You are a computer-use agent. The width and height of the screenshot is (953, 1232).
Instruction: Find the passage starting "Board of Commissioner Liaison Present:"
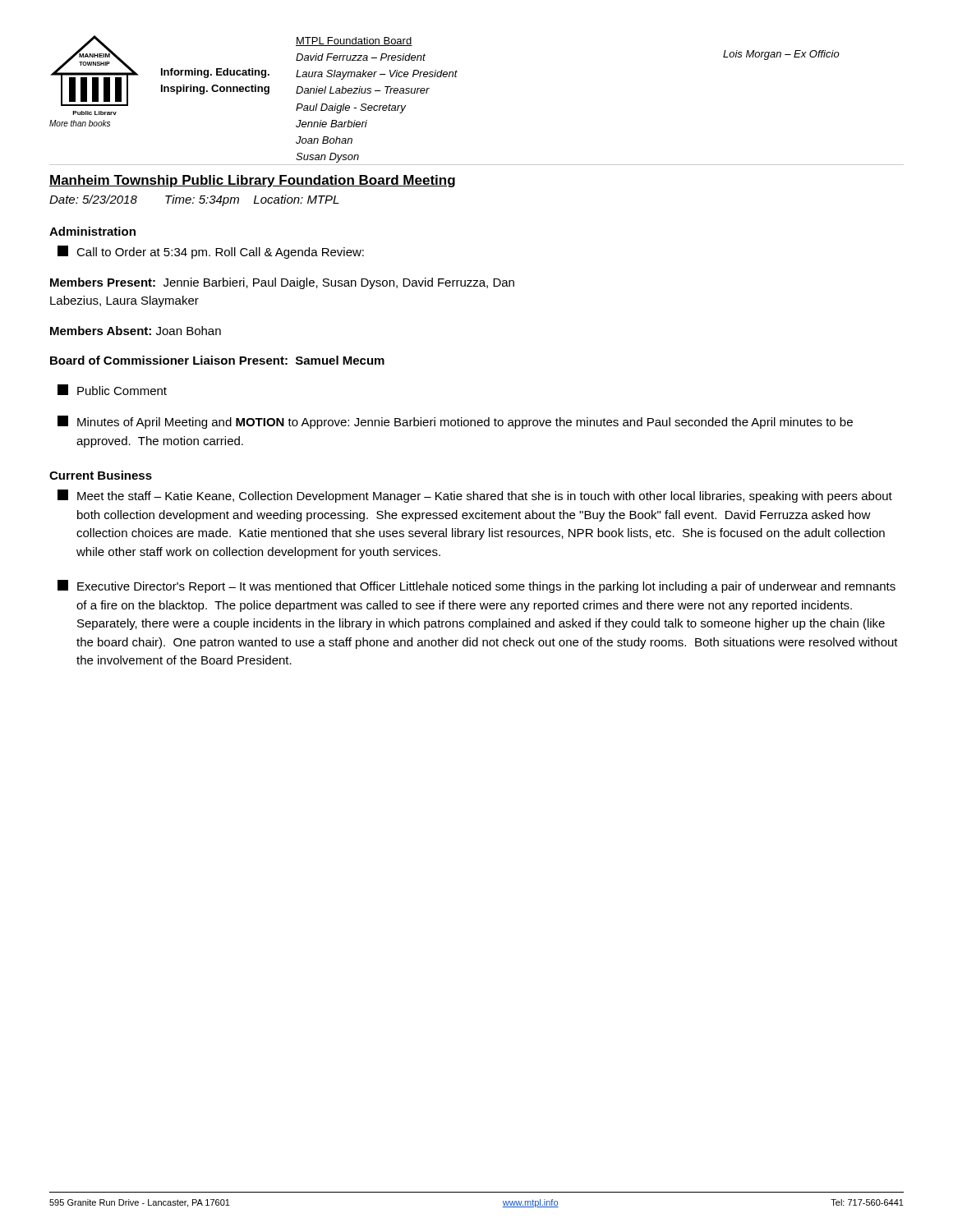pyautogui.click(x=217, y=360)
